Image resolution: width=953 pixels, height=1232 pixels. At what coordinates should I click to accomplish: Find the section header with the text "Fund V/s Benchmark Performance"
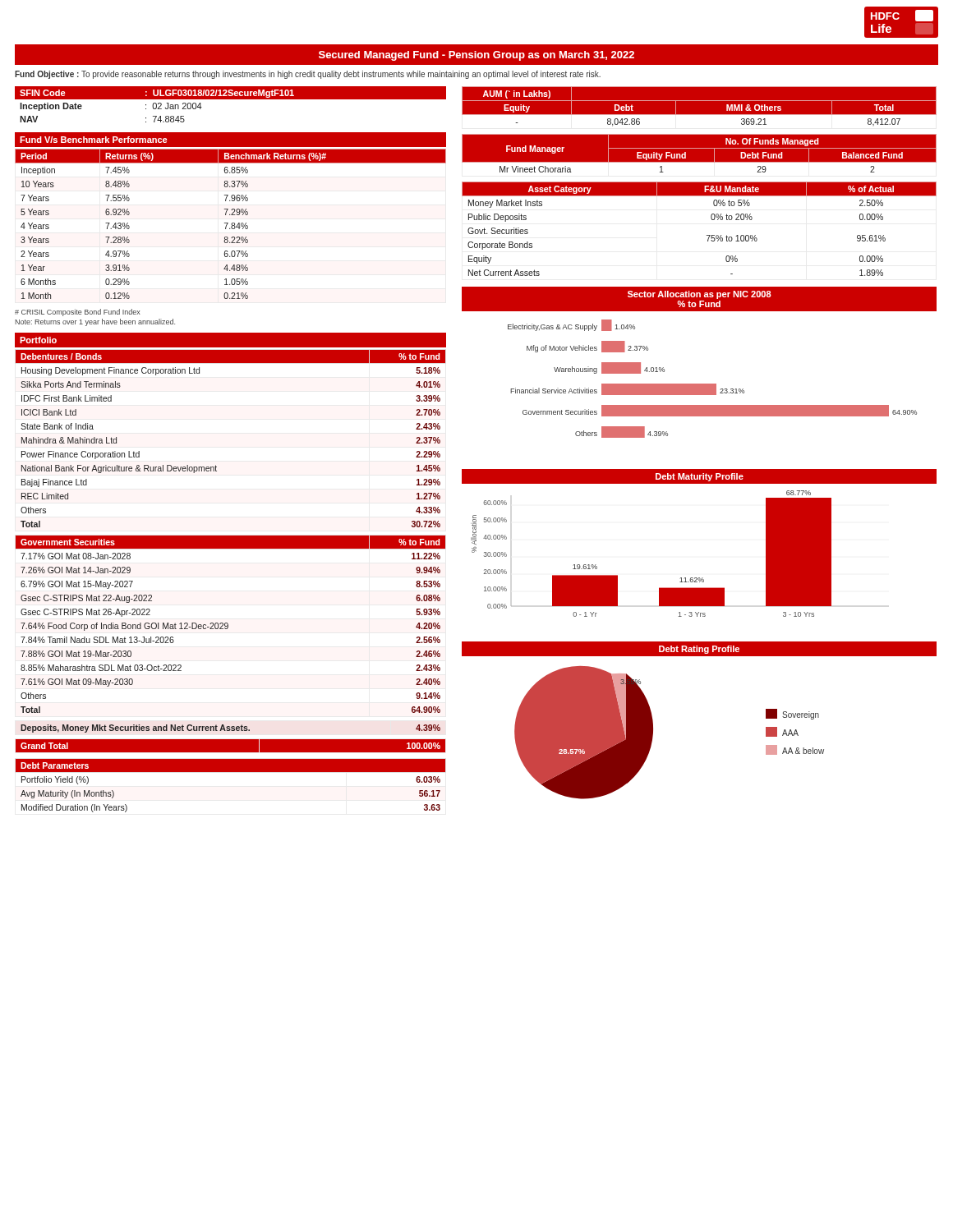click(x=94, y=140)
